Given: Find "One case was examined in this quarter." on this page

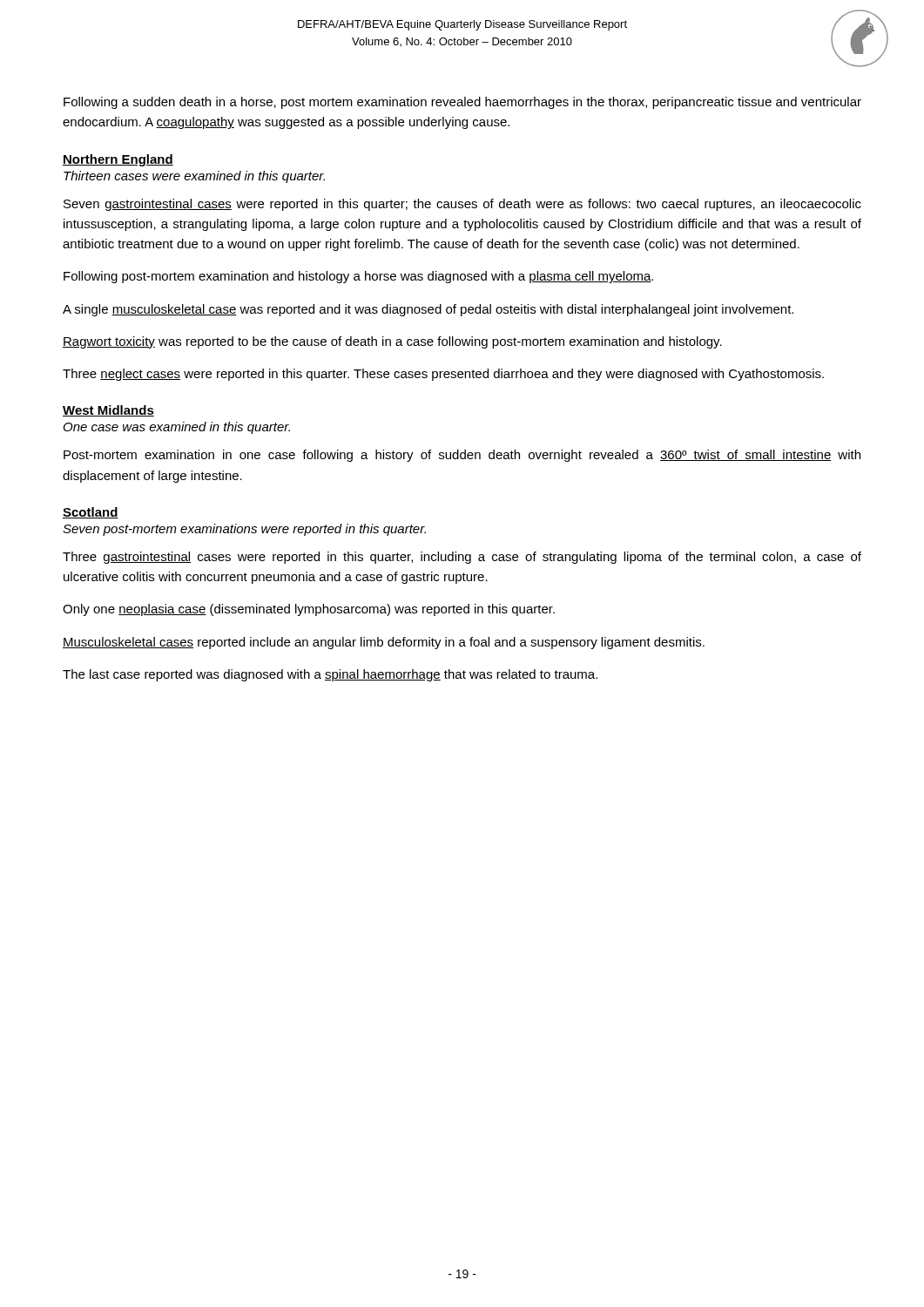Looking at the screenshot, I should point(177,427).
